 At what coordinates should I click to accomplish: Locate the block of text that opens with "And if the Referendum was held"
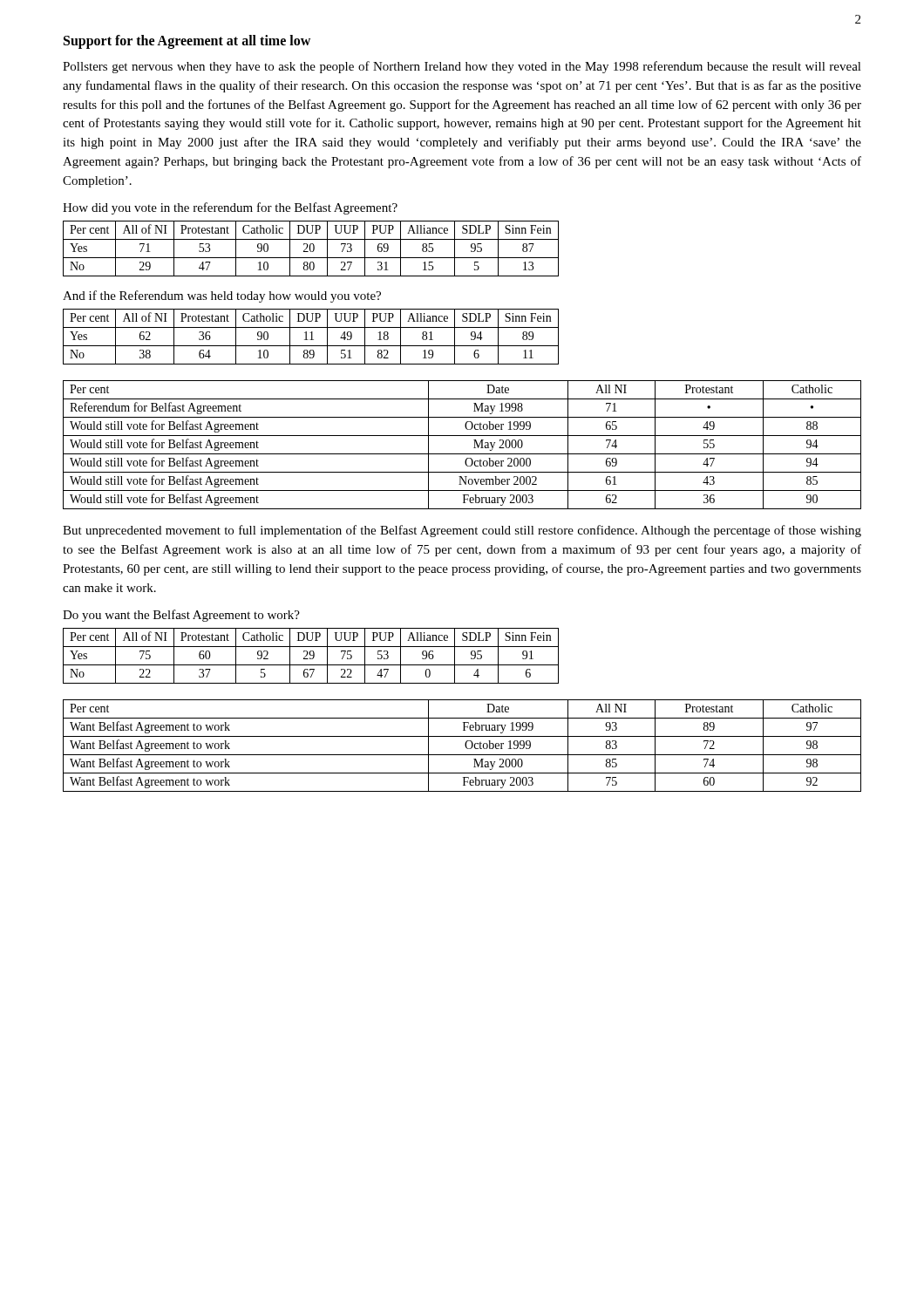pos(222,296)
